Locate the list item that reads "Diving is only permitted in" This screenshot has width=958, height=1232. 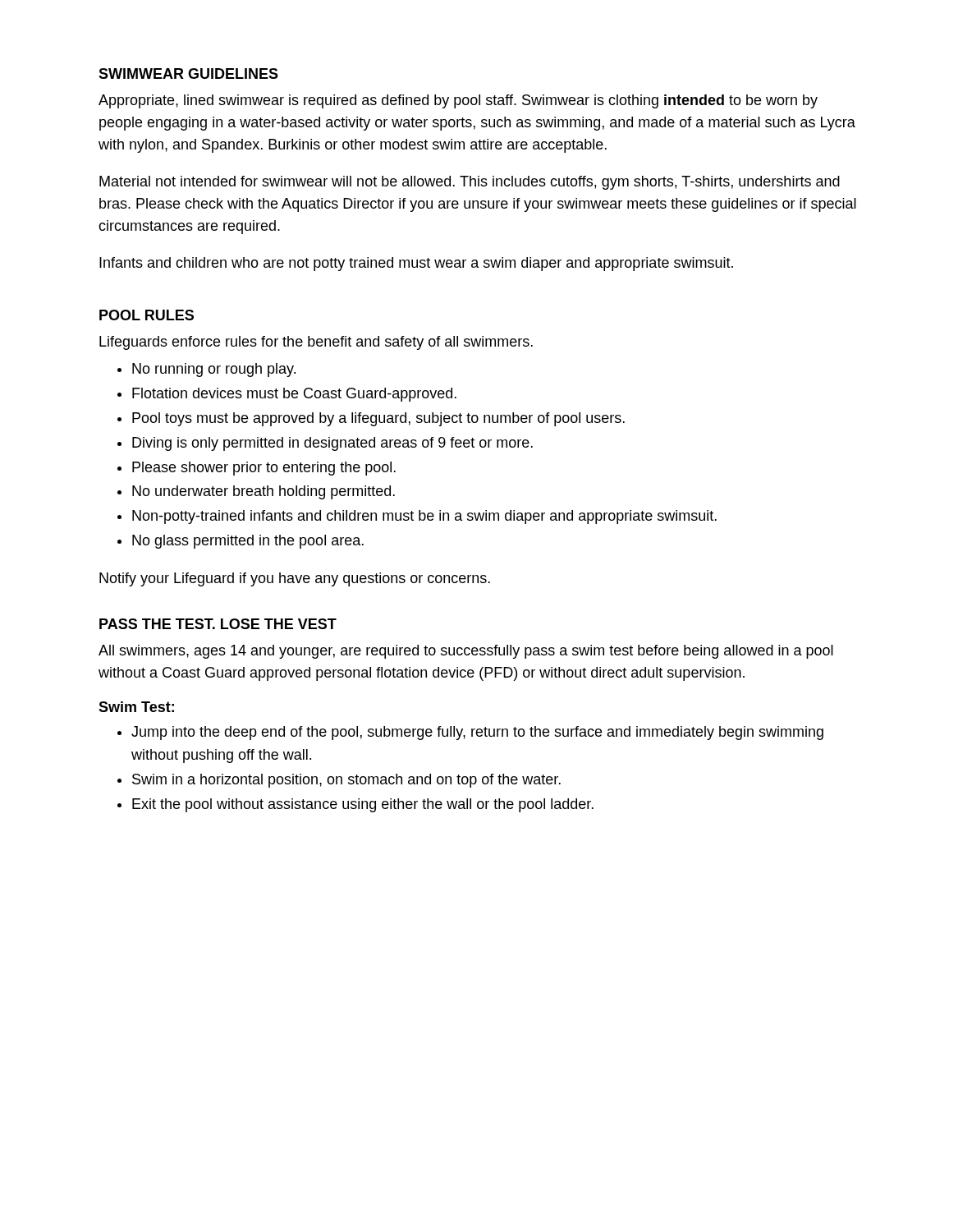pyautogui.click(x=495, y=443)
